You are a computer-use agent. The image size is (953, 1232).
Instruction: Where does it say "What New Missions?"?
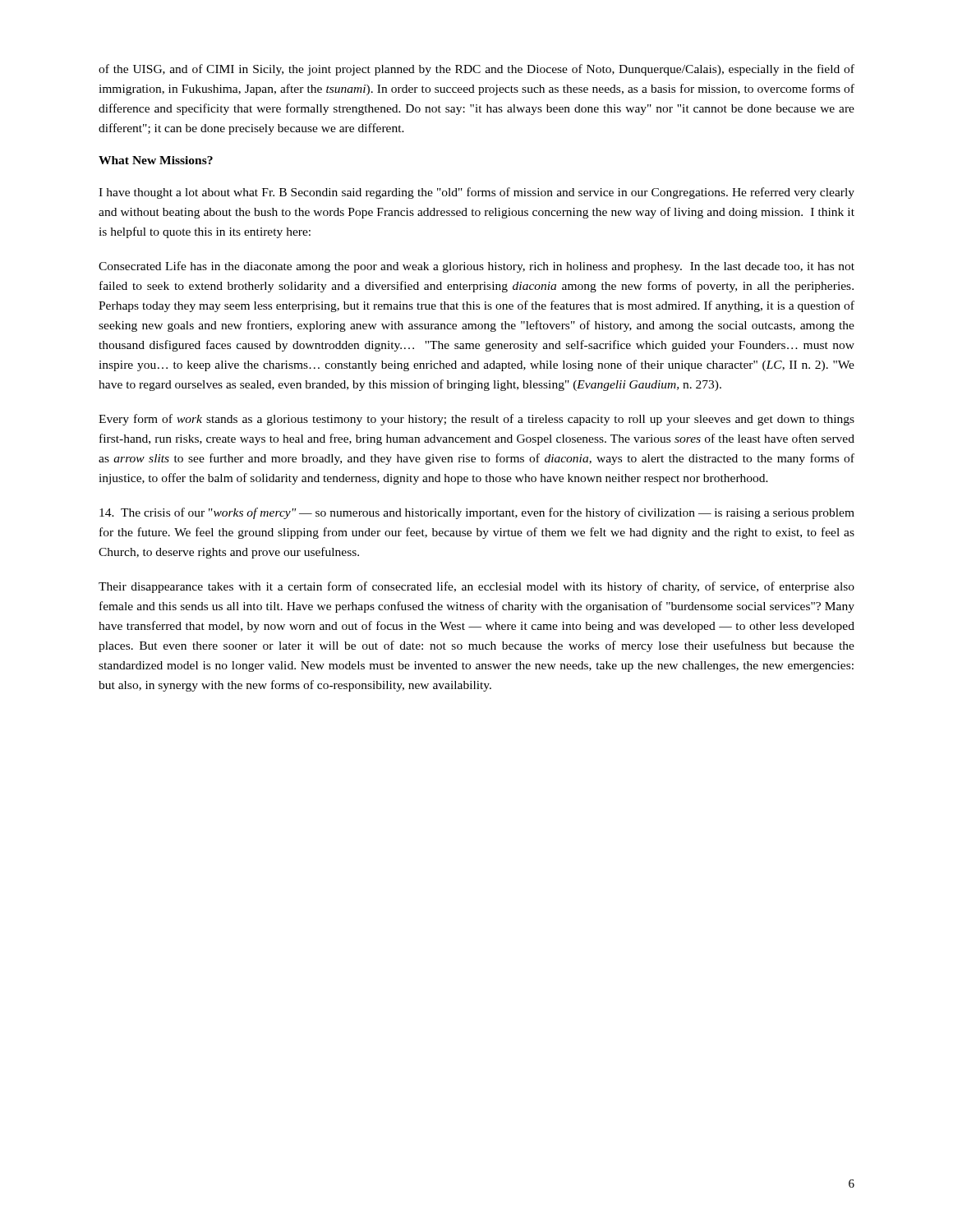point(156,160)
